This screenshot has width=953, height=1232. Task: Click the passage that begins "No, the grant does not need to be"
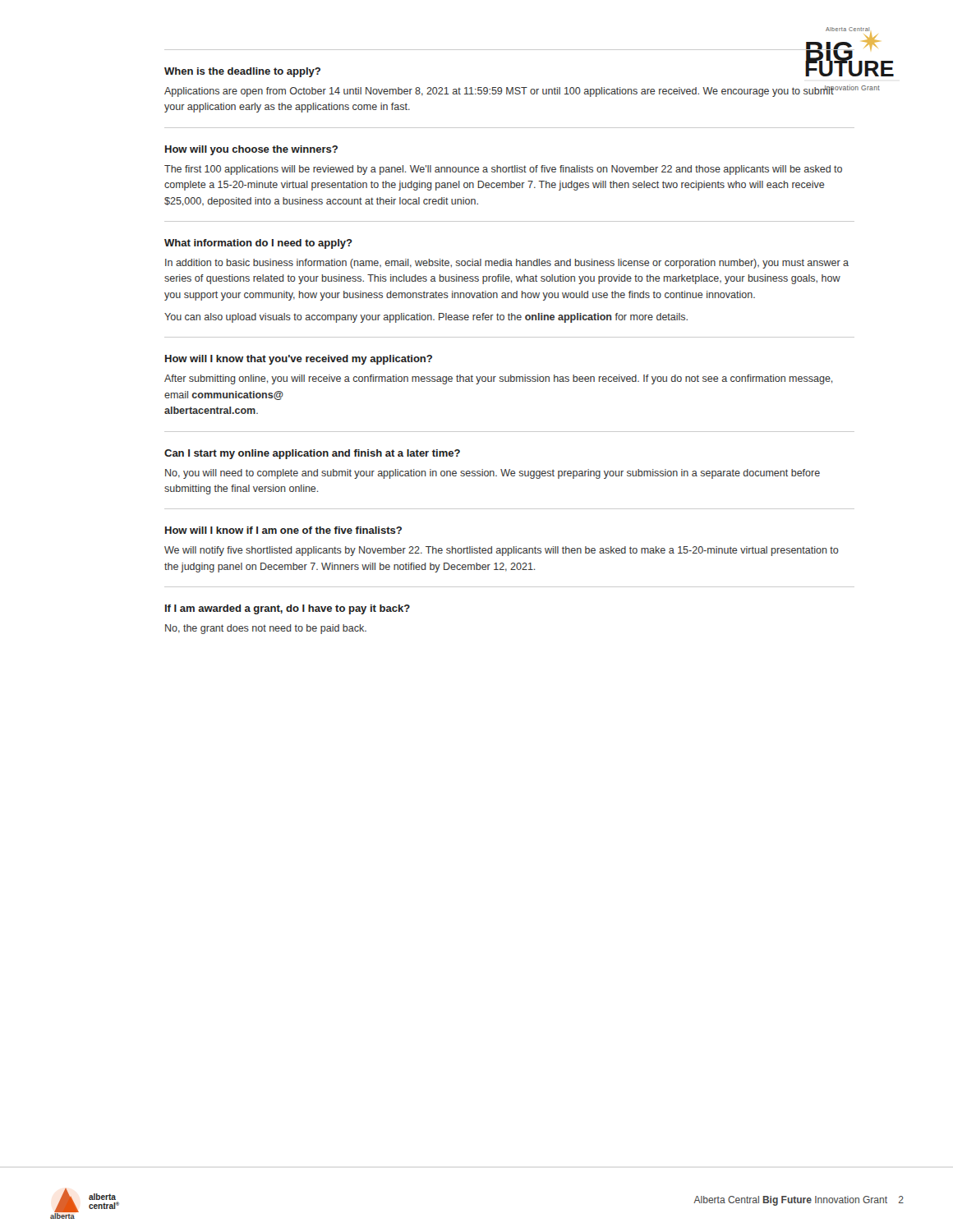tap(266, 629)
